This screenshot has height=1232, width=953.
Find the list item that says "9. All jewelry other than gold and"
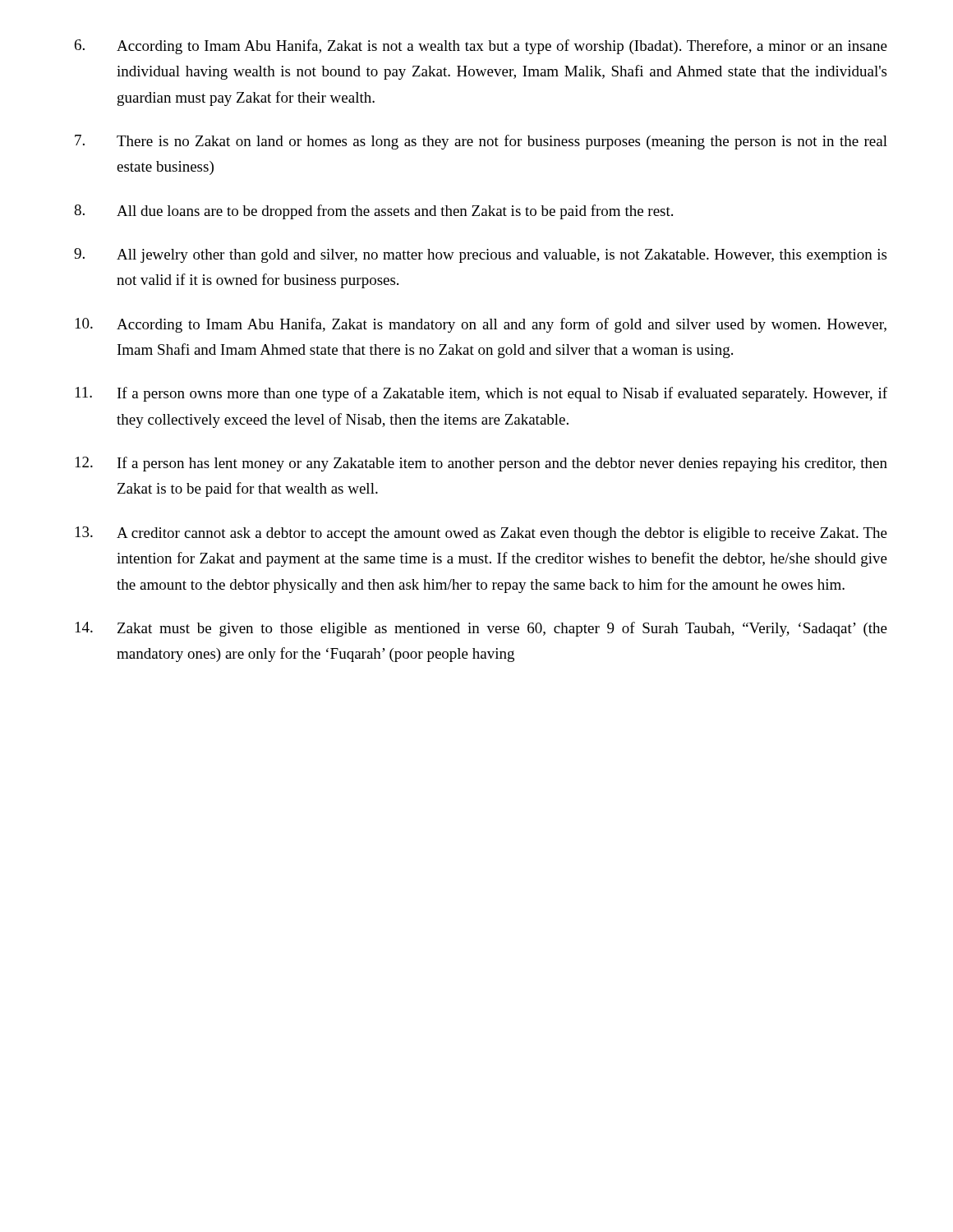481,267
